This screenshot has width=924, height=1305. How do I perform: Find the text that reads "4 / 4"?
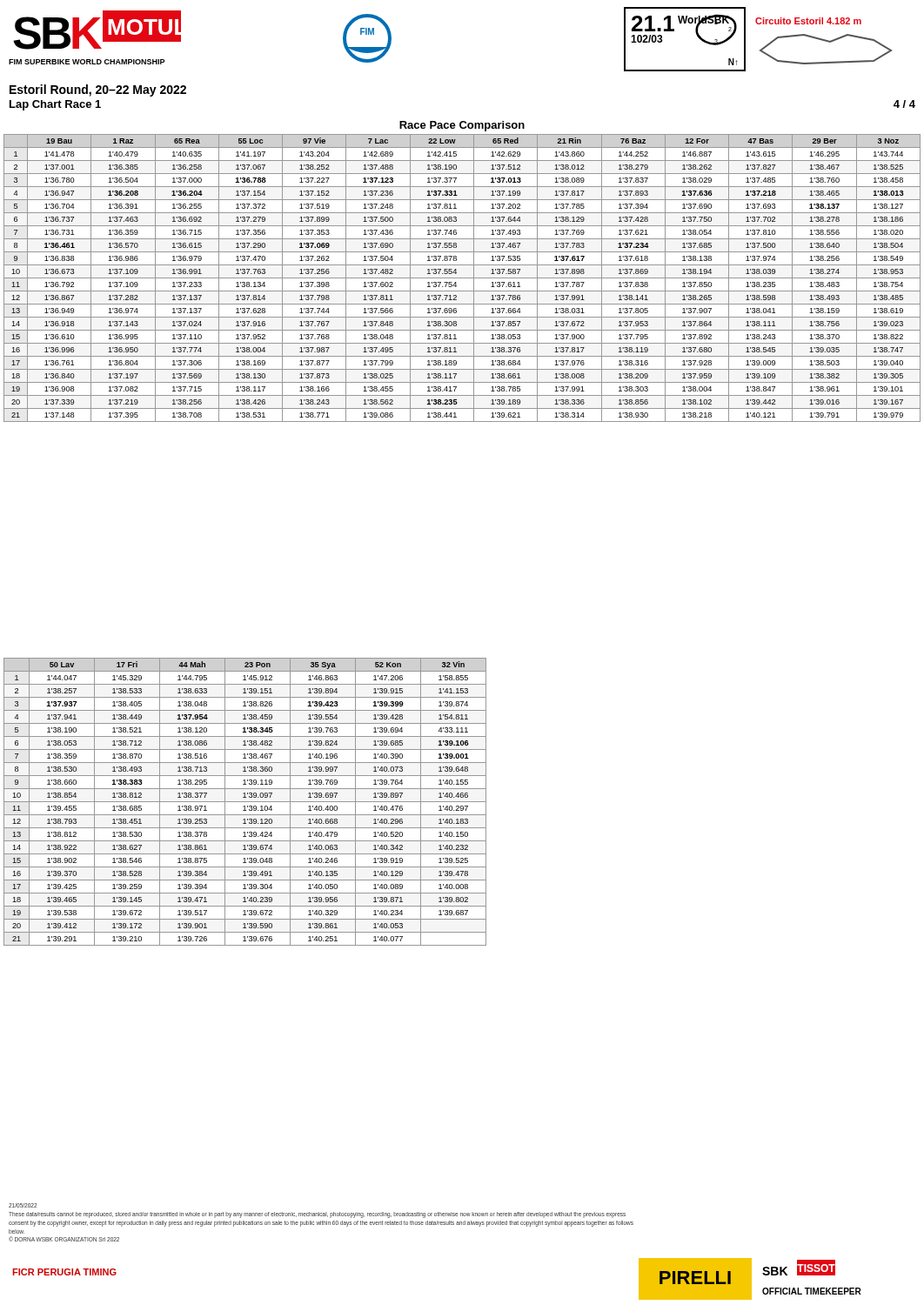click(x=904, y=104)
